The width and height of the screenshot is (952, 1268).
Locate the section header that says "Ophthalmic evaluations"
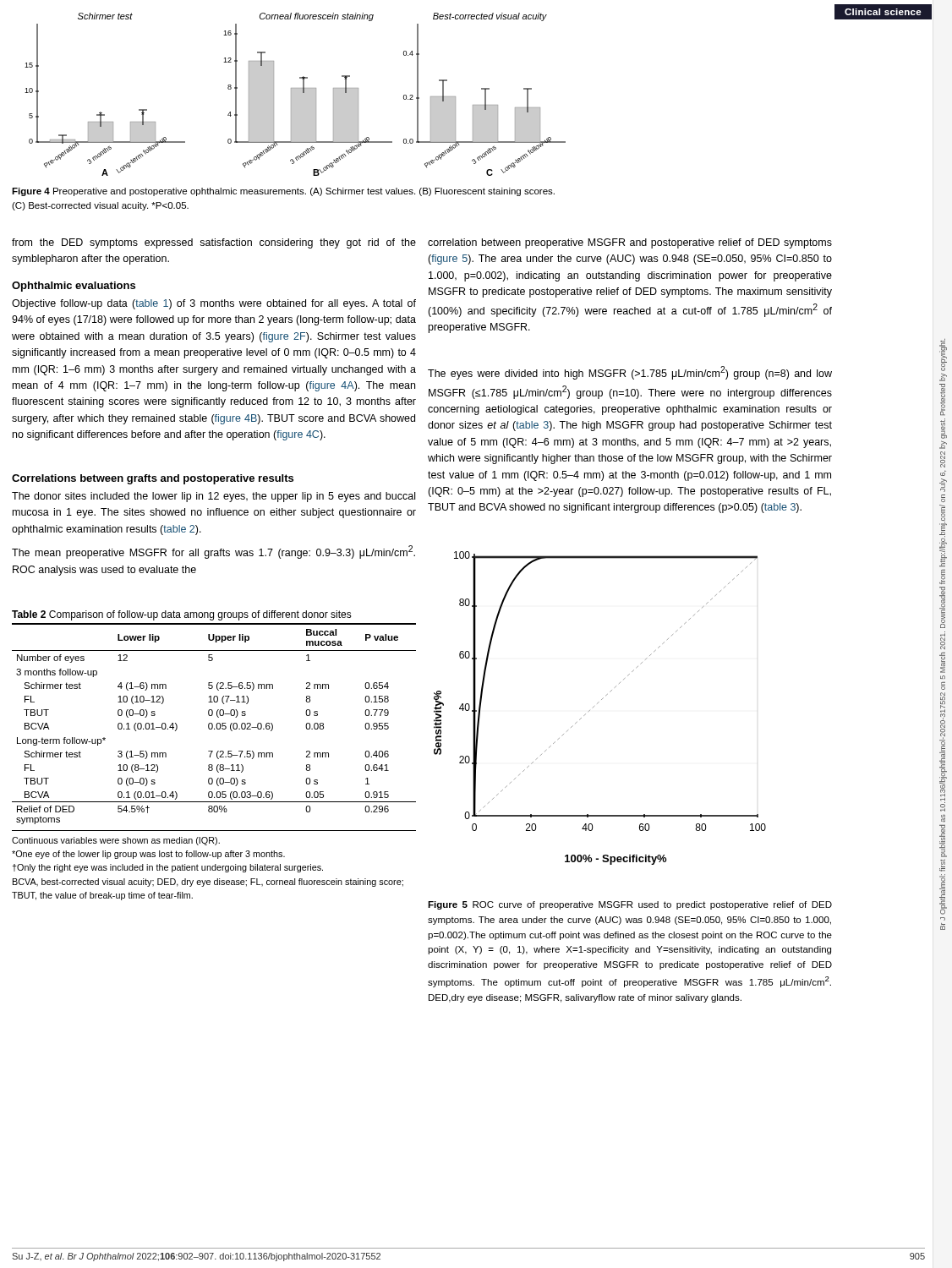(74, 285)
